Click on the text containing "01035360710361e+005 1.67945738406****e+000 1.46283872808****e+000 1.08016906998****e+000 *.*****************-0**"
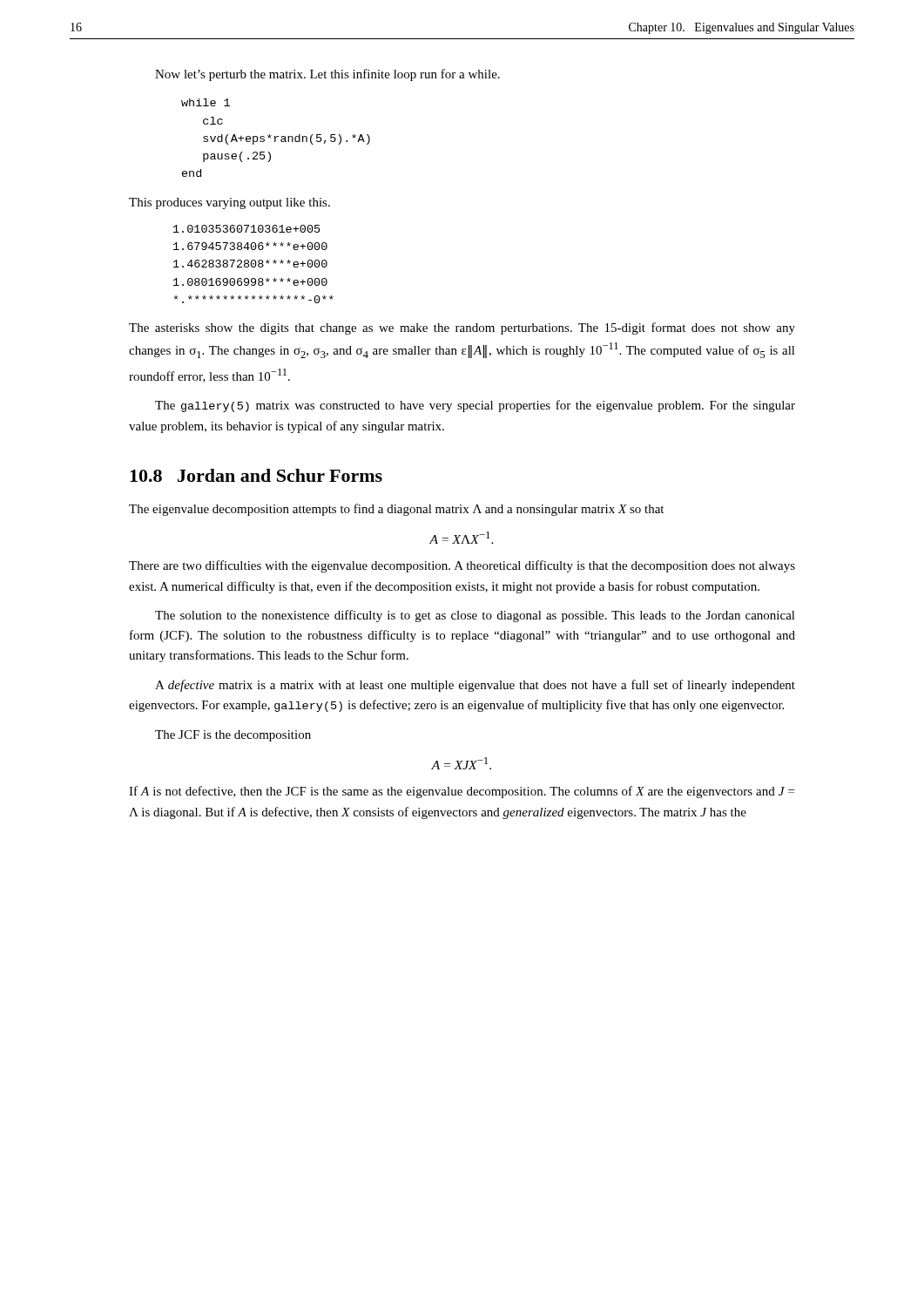The image size is (924, 1307). (254, 265)
